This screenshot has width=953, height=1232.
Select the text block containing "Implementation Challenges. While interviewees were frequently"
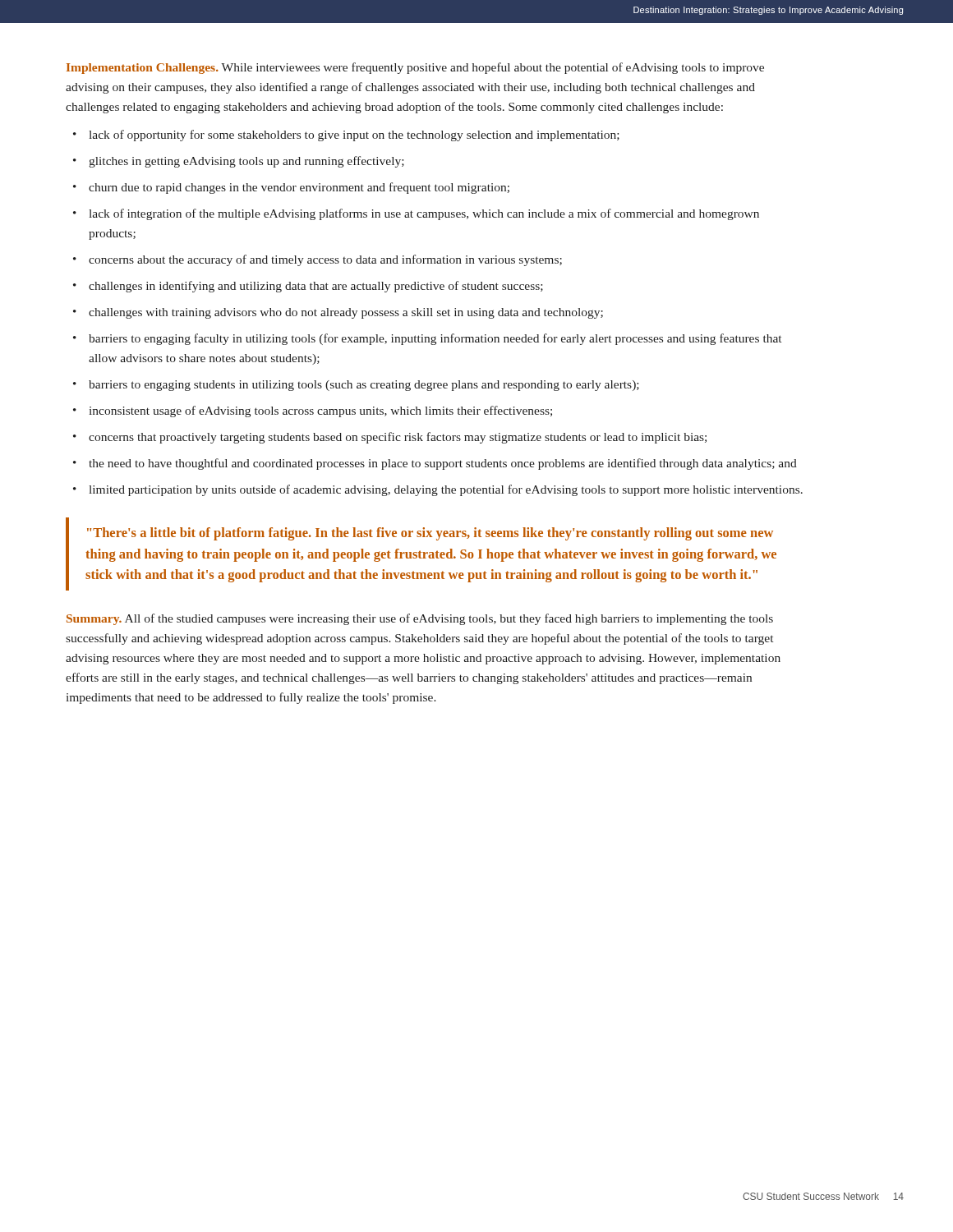click(x=415, y=87)
